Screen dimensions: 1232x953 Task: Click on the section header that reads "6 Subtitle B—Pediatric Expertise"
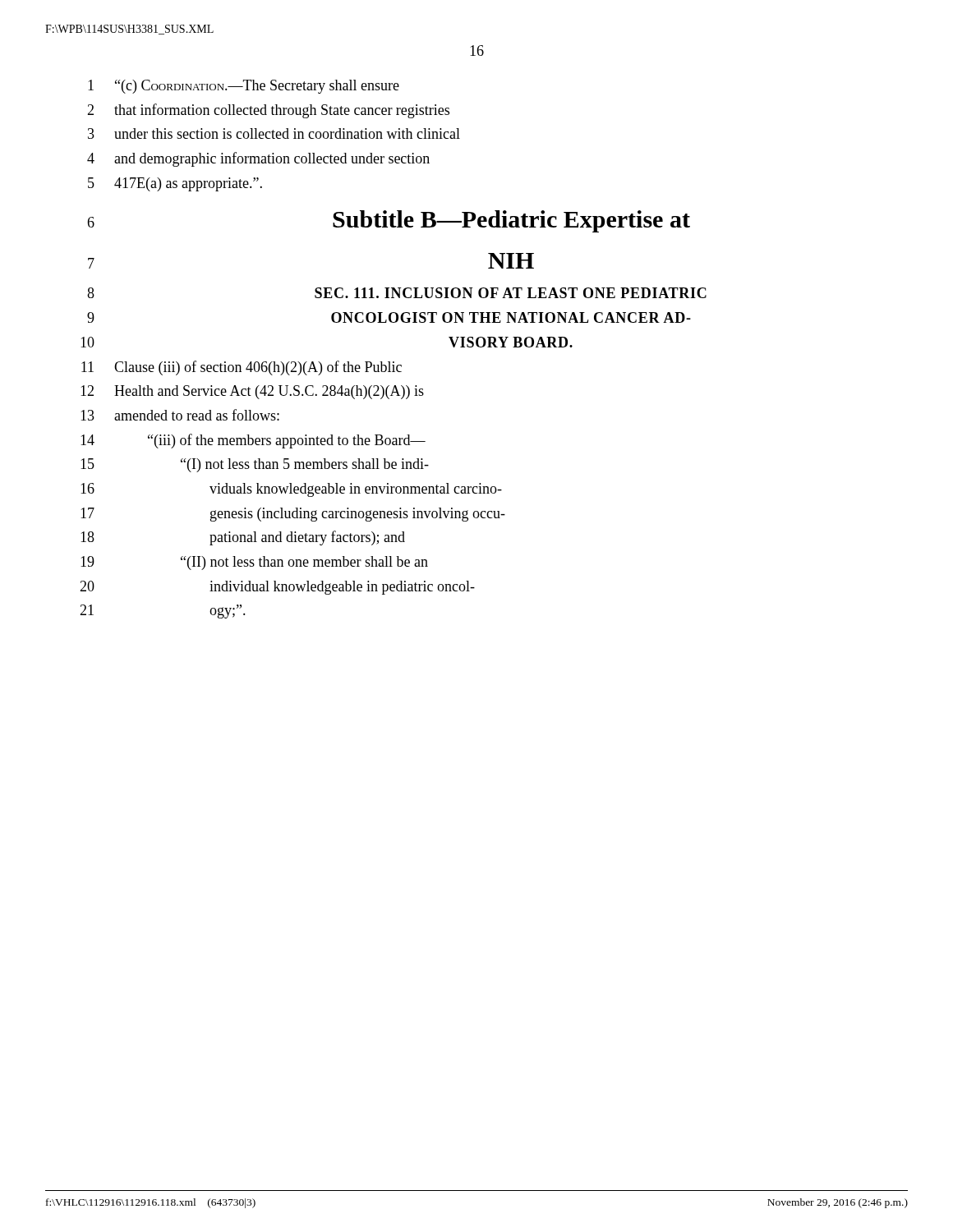[x=389, y=221]
